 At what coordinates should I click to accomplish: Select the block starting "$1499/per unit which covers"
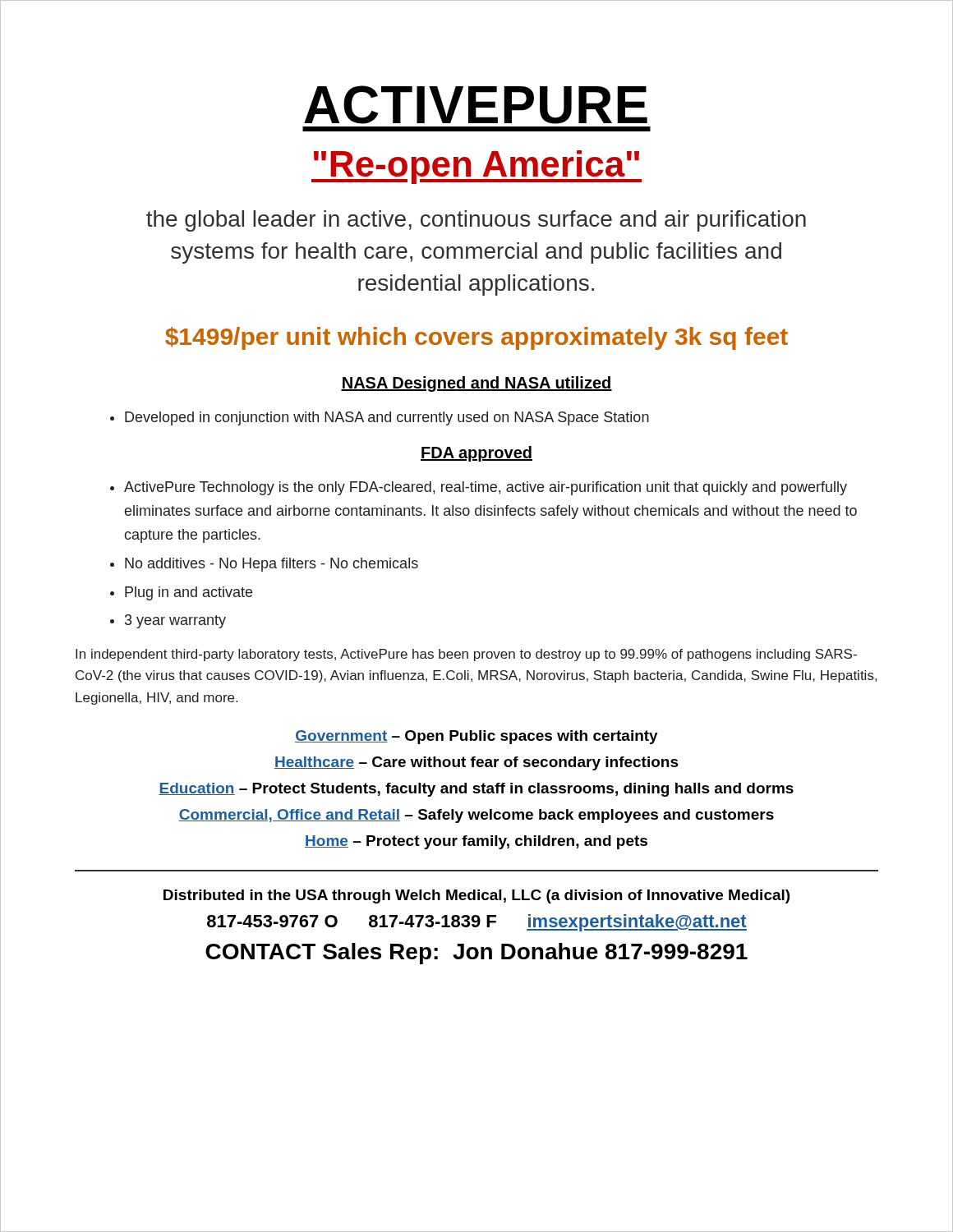point(476,336)
